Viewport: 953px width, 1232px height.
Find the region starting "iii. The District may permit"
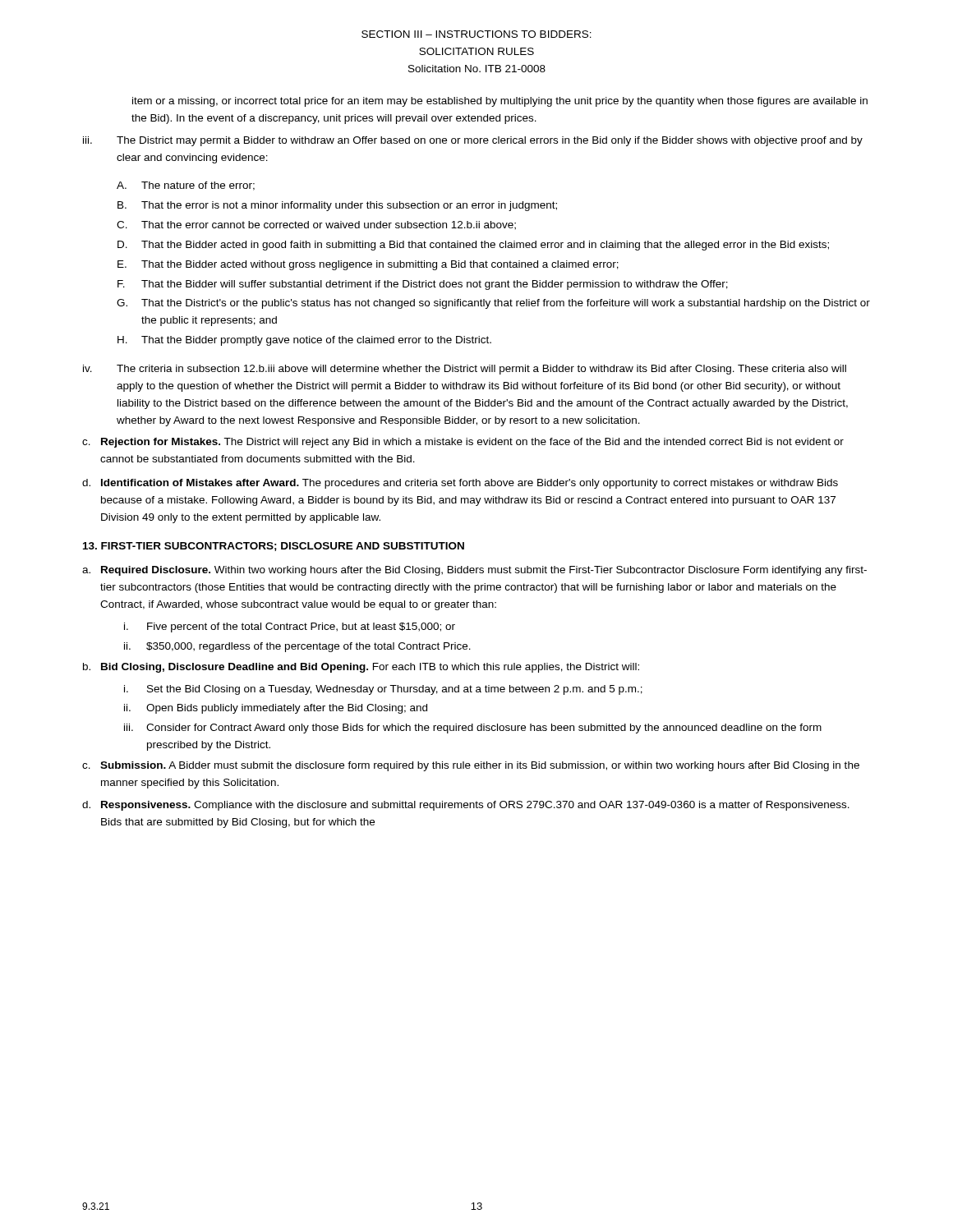pyautogui.click(x=476, y=149)
